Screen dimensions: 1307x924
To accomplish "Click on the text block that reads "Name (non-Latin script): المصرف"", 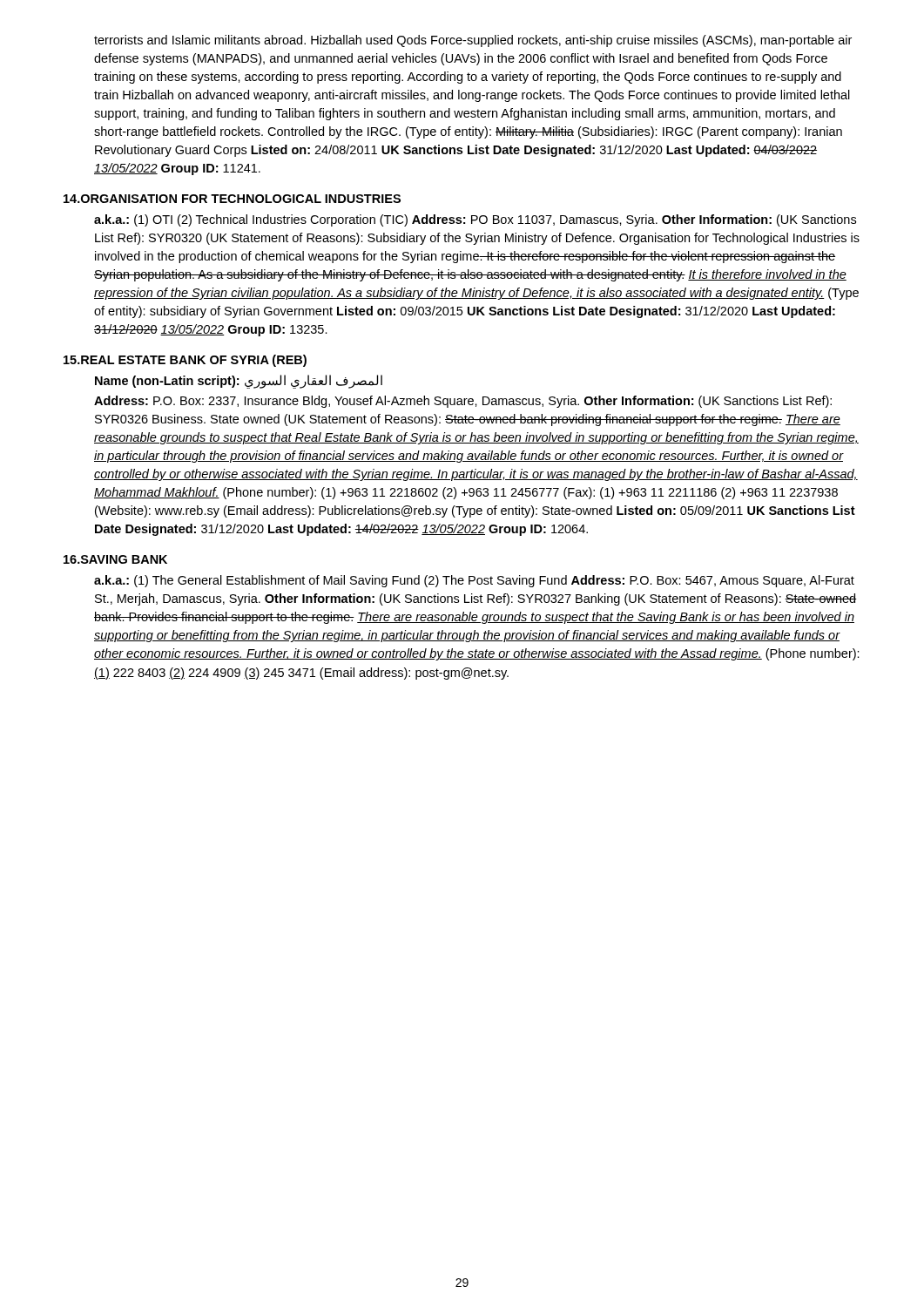I will tap(238, 381).
